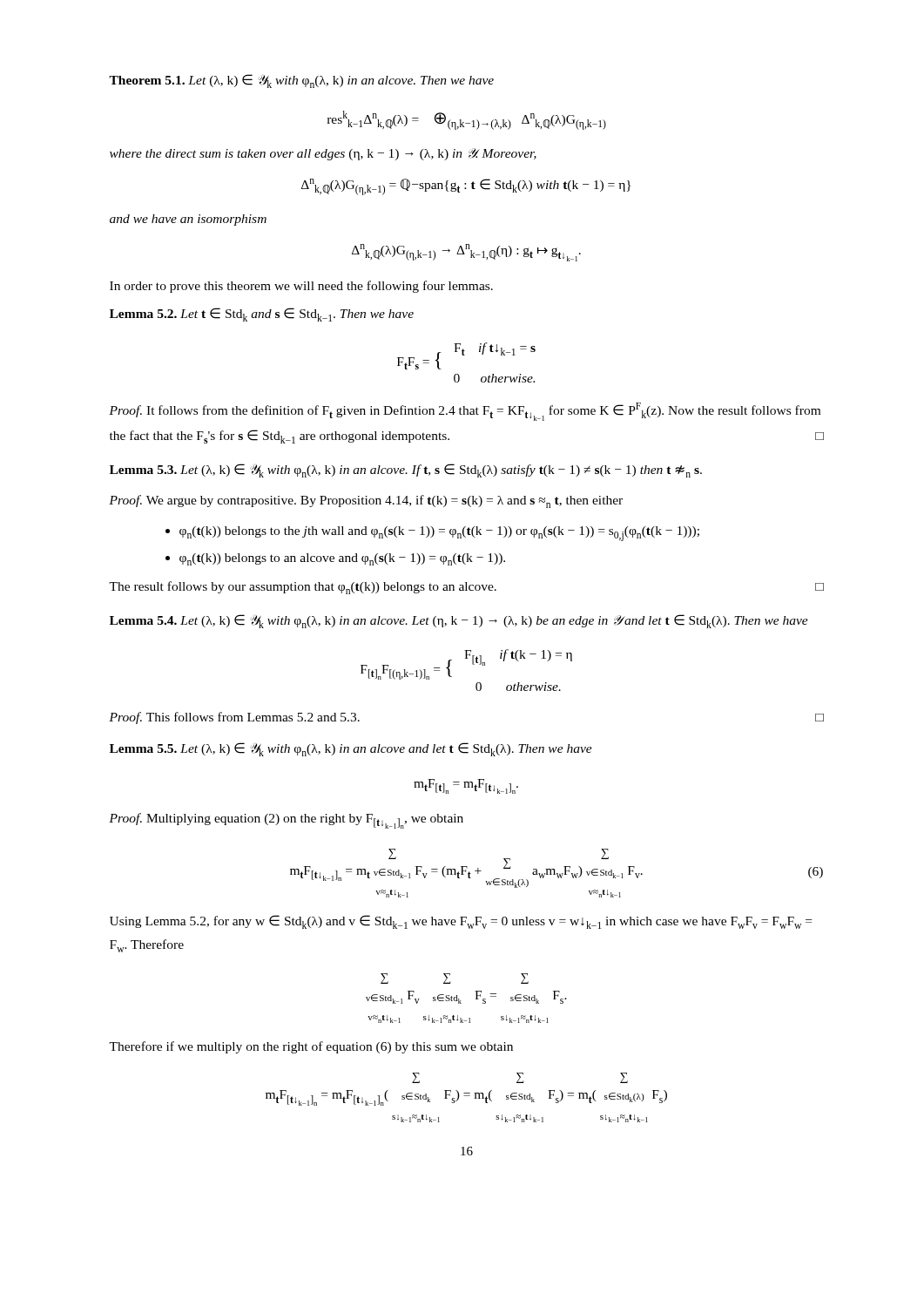Click on the list item that says "φn(t(k)) belongs to an"
Viewport: 924px width, 1307px height.
pyautogui.click(x=343, y=559)
